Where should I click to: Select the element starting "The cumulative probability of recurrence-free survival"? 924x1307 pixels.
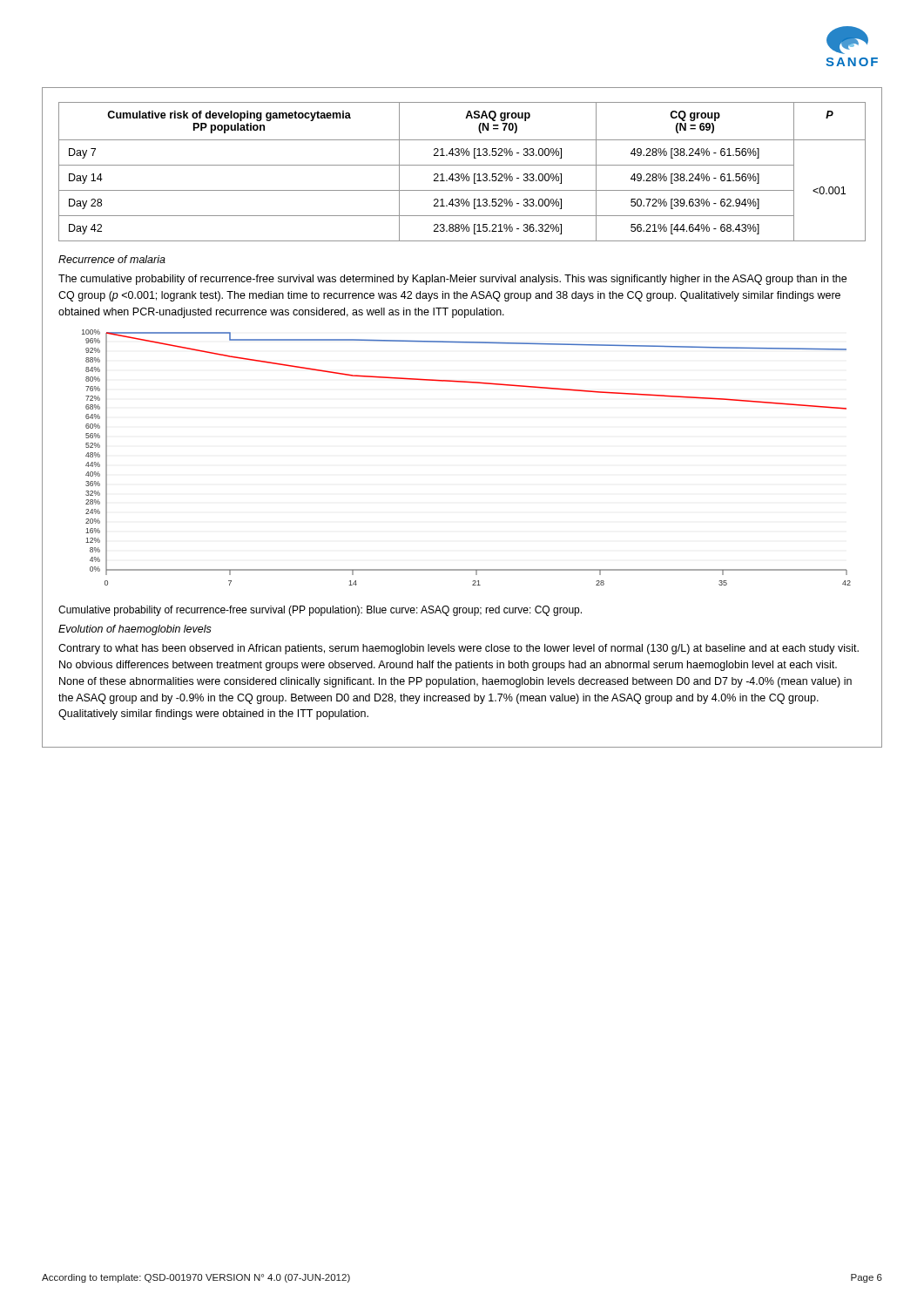point(453,295)
